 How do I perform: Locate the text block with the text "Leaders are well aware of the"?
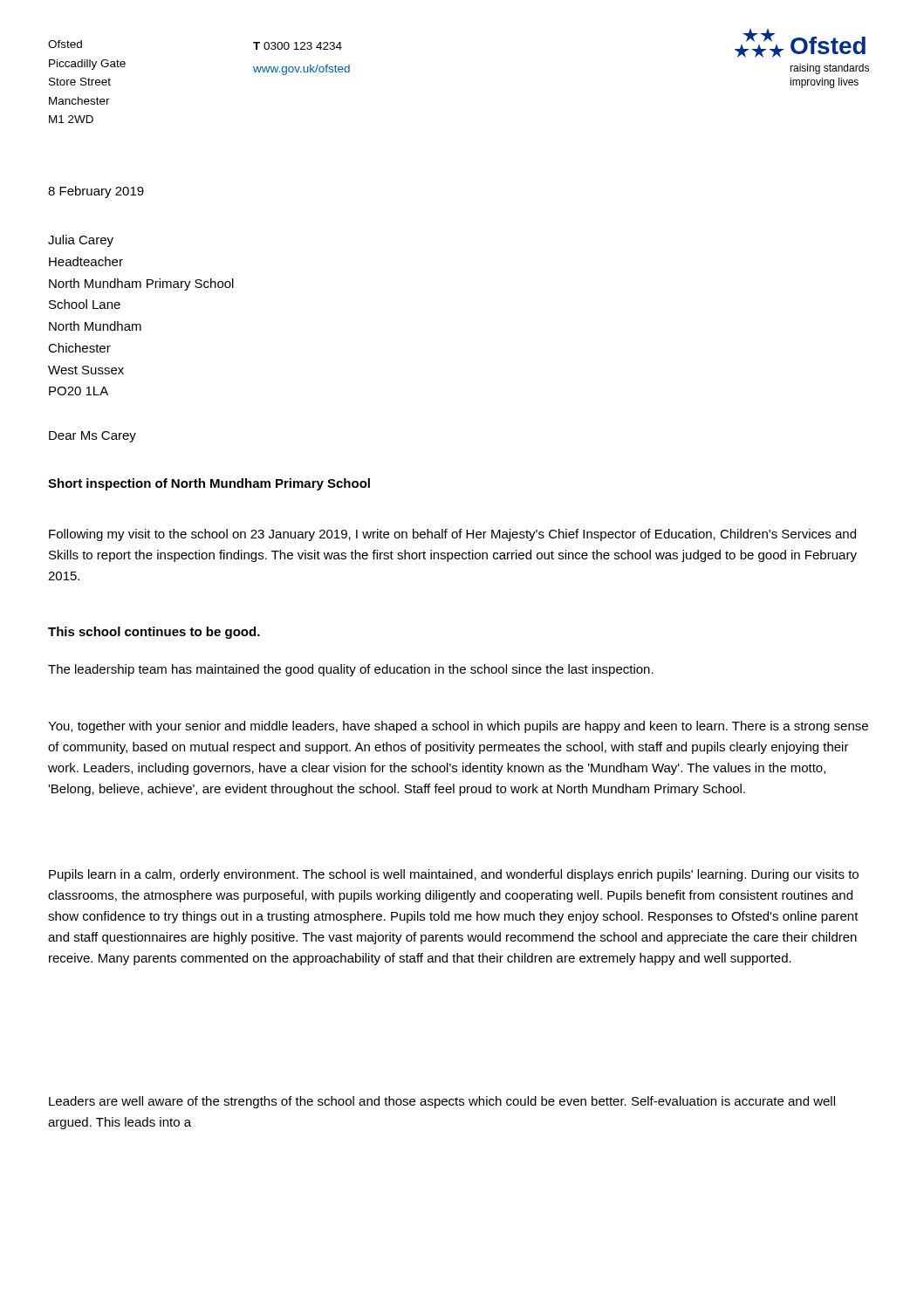(x=442, y=1111)
